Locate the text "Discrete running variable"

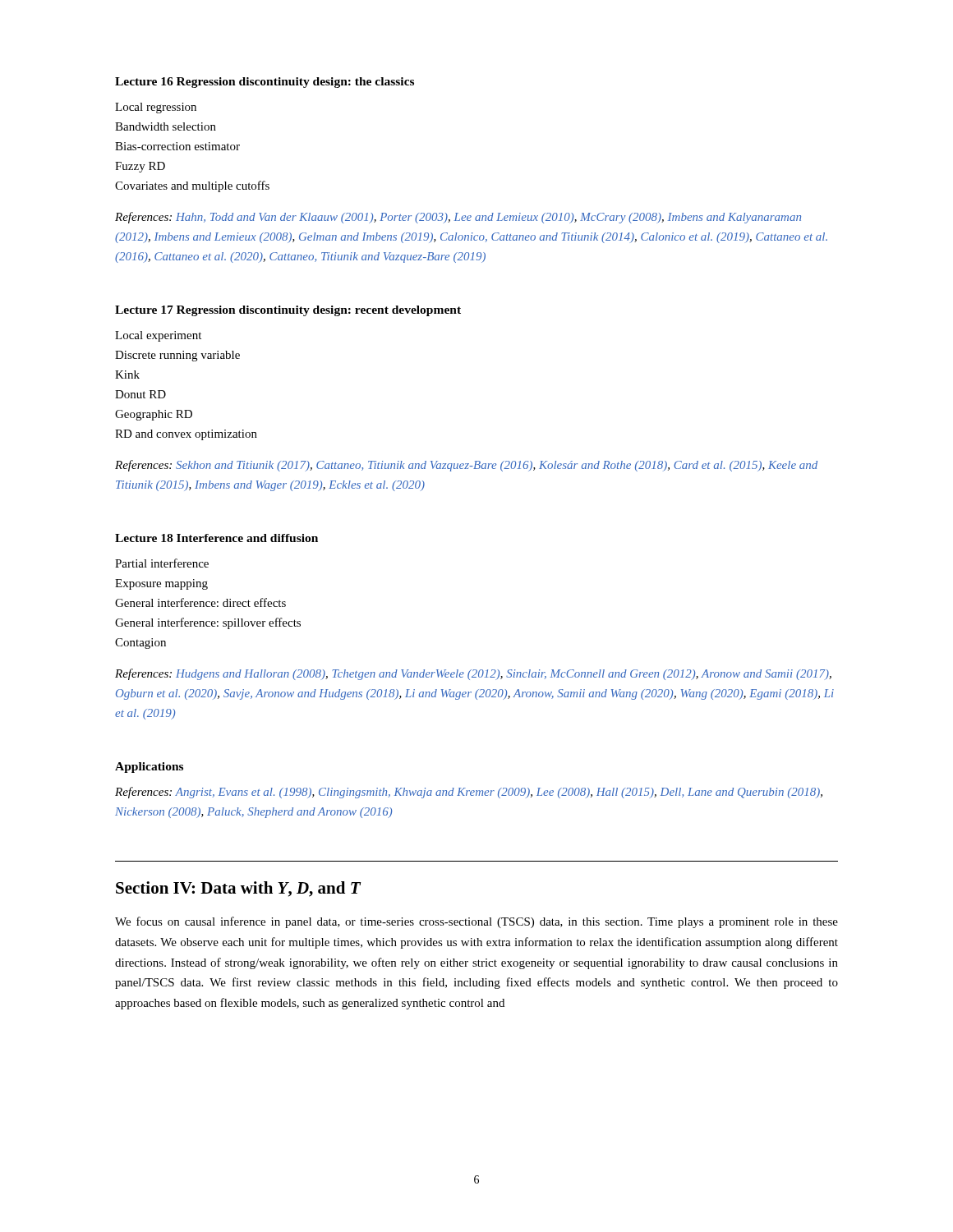[178, 355]
